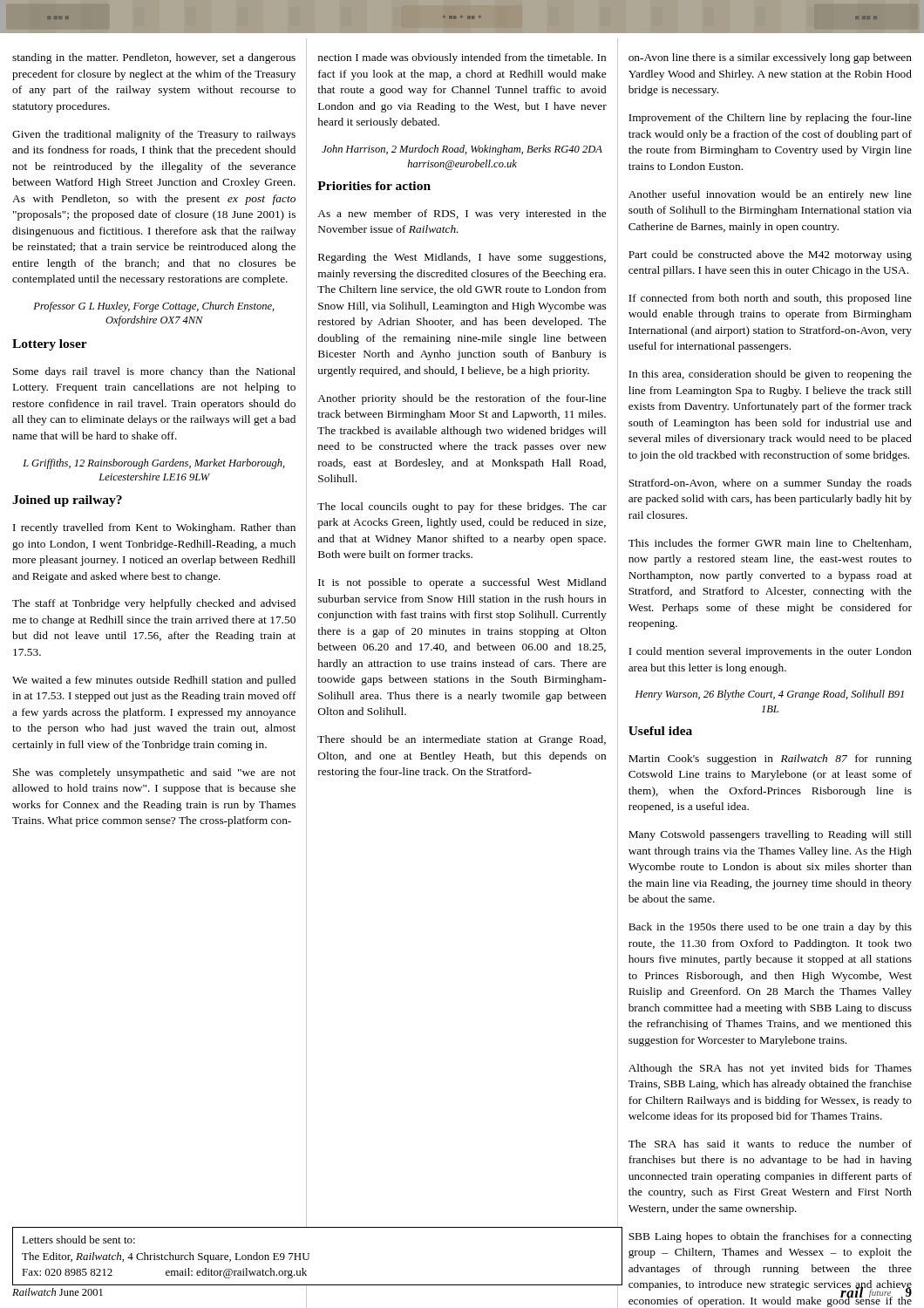Point to the block beginning "standing in the matter. Pendleton, however, set"
Screen dimensions: 1308x924
pyautogui.click(x=154, y=440)
